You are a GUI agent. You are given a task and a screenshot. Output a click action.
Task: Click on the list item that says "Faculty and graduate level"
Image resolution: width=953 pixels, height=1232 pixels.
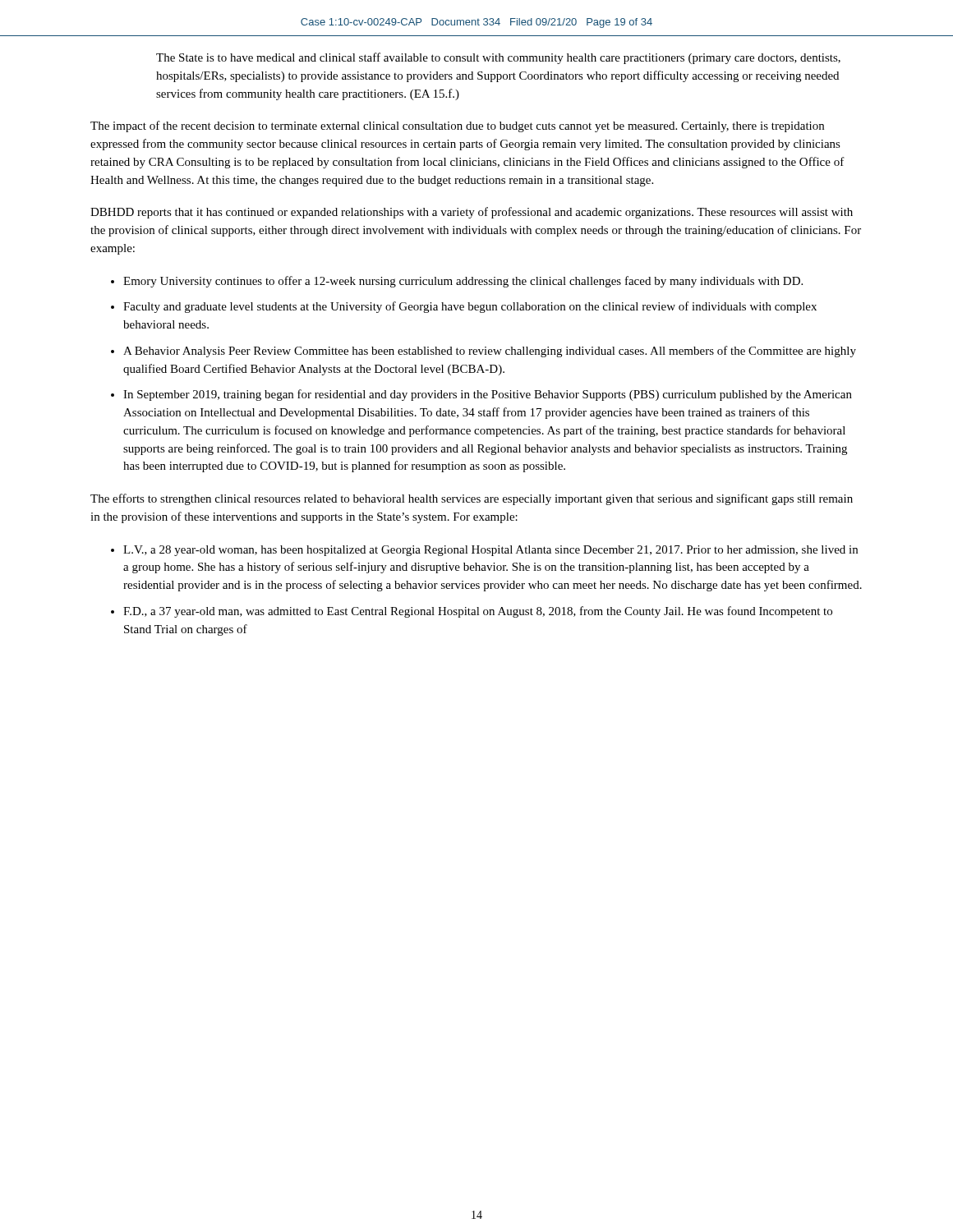pyautogui.click(x=470, y=316)
